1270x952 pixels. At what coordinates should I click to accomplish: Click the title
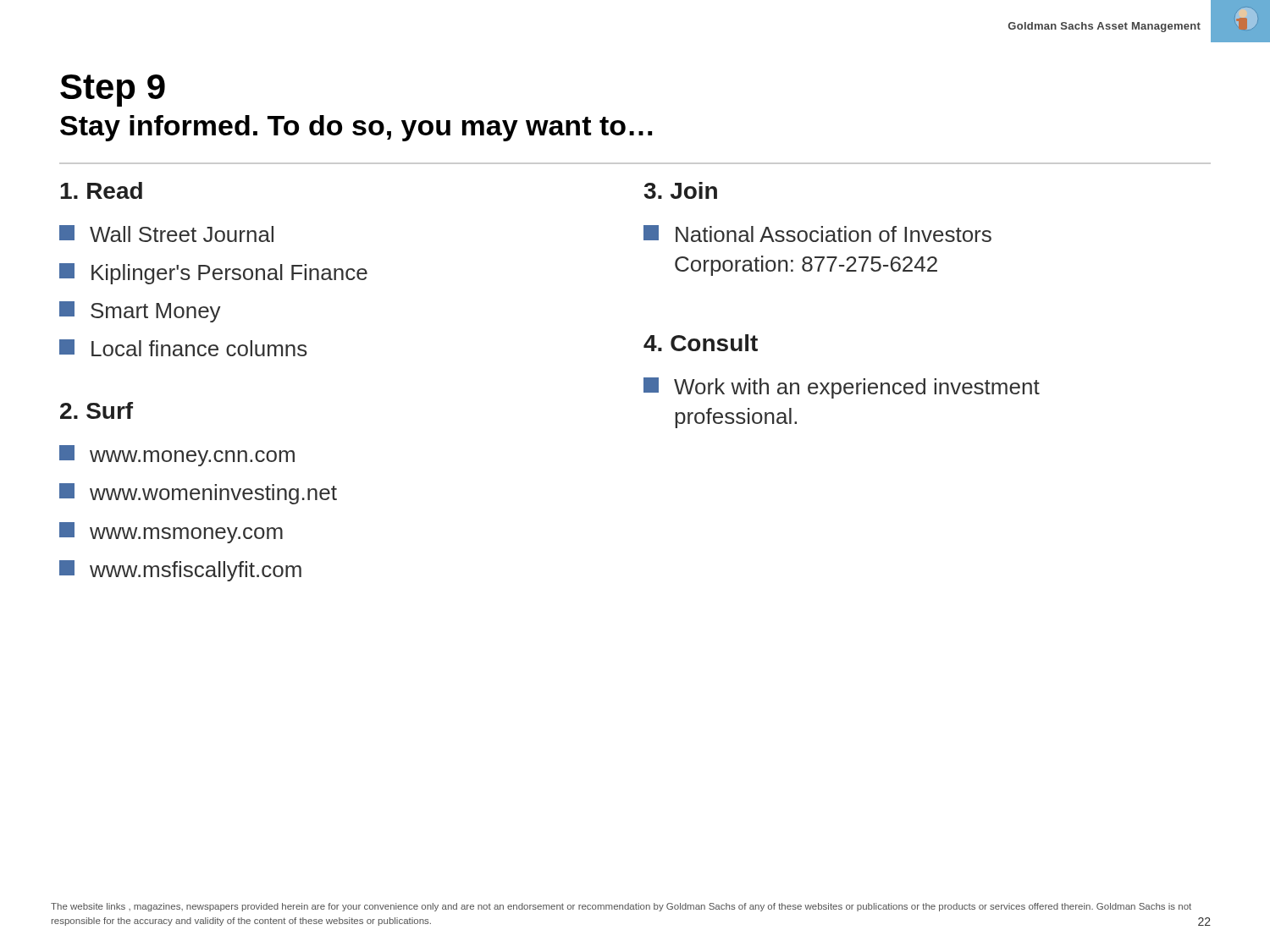click(113, 87)
